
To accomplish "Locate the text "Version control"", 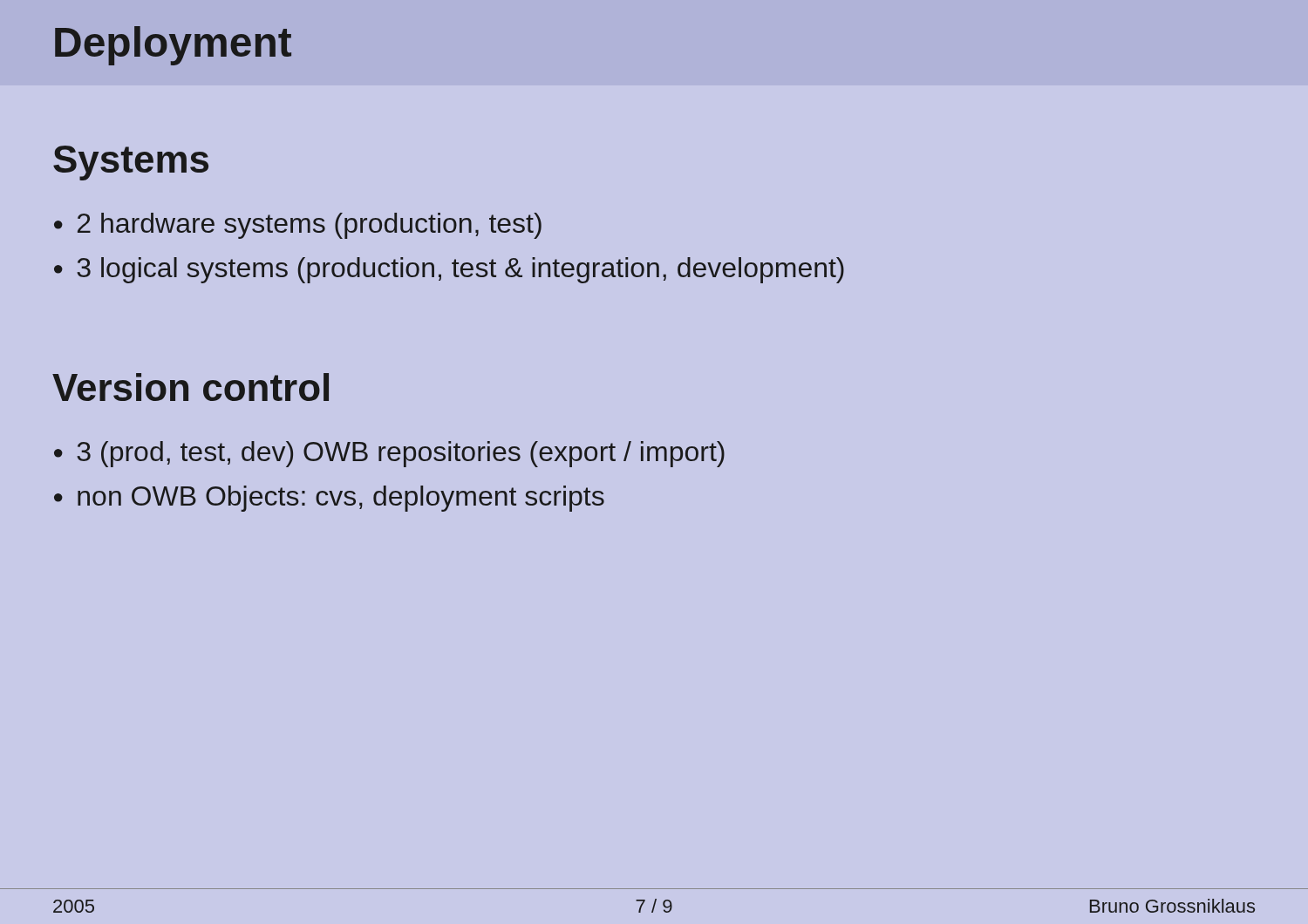I will [192, 388].
